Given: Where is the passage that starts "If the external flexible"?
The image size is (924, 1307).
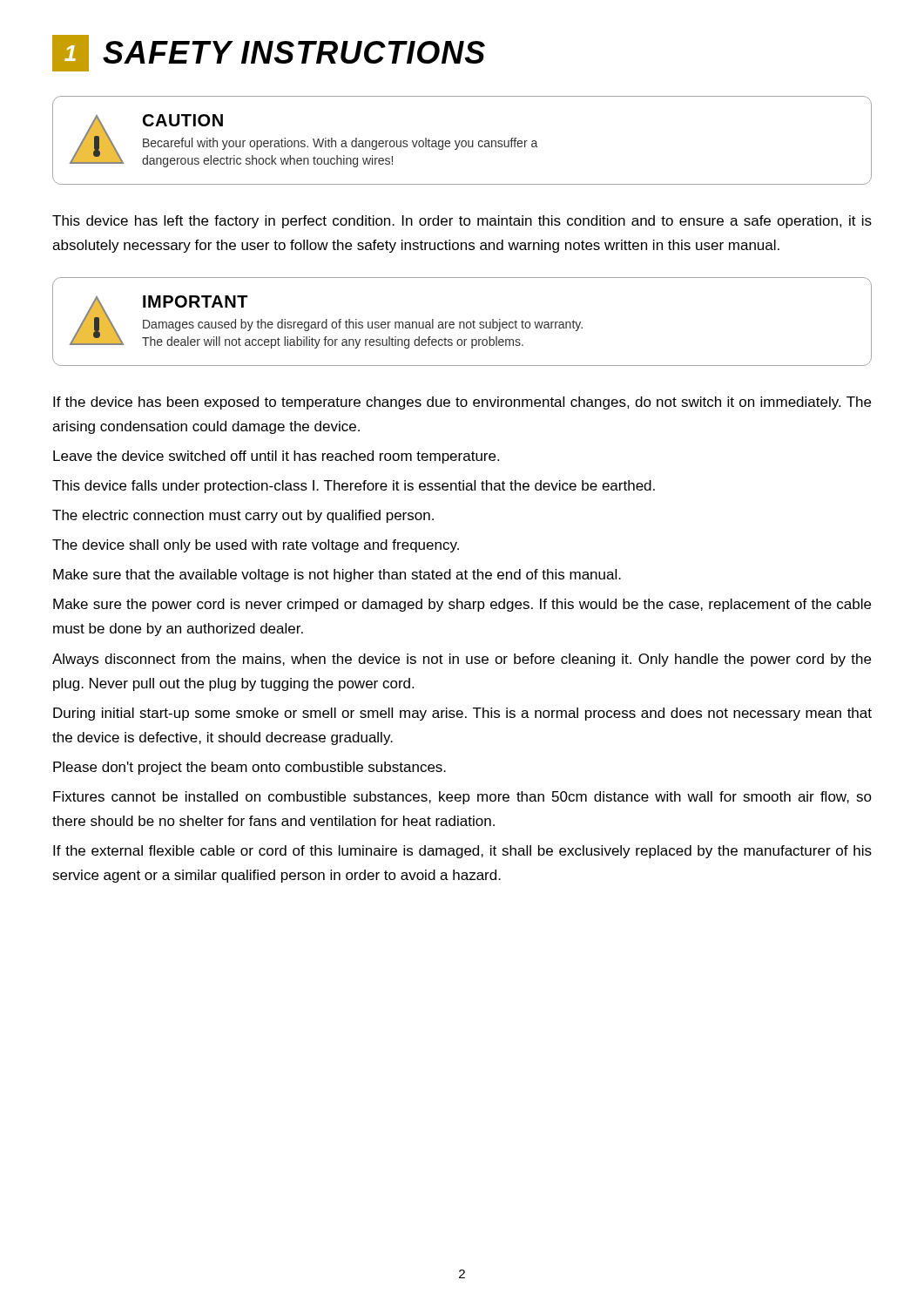Looking at the screenshot, I should 462,863.
